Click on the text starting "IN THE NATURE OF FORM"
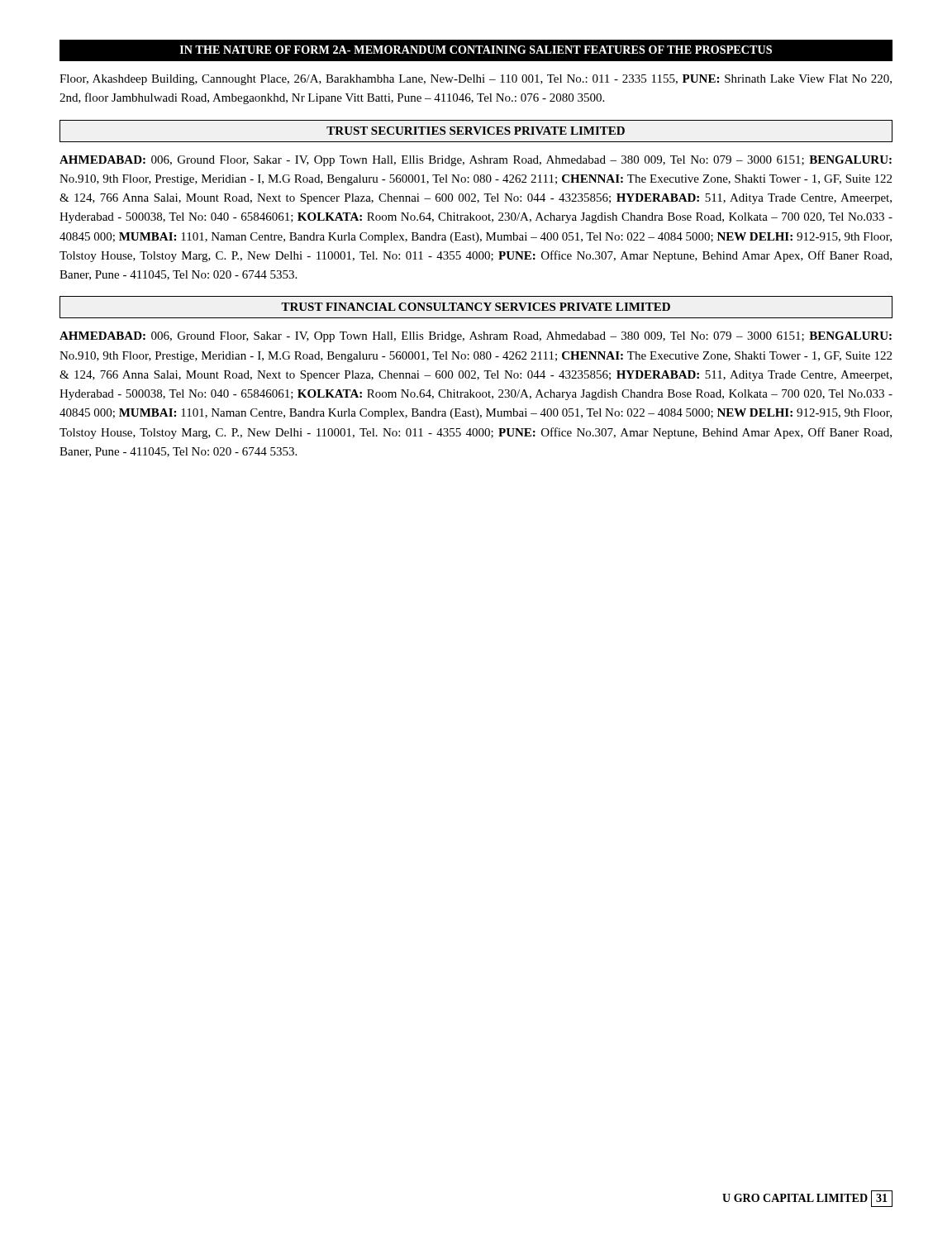This screenshot has height=1240, width=952. tap(476, 50)
